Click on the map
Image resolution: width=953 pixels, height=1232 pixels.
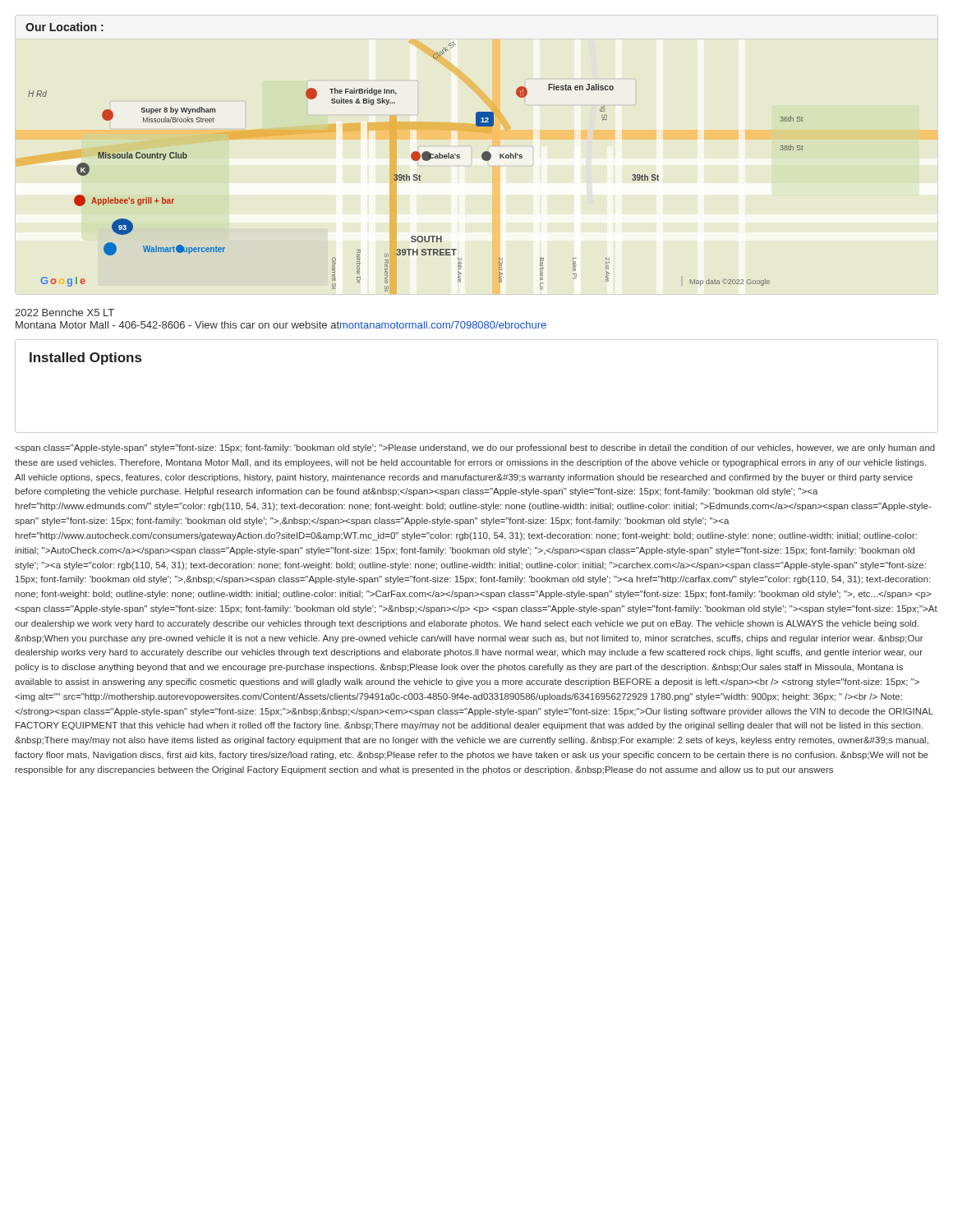tap(476, 155)
